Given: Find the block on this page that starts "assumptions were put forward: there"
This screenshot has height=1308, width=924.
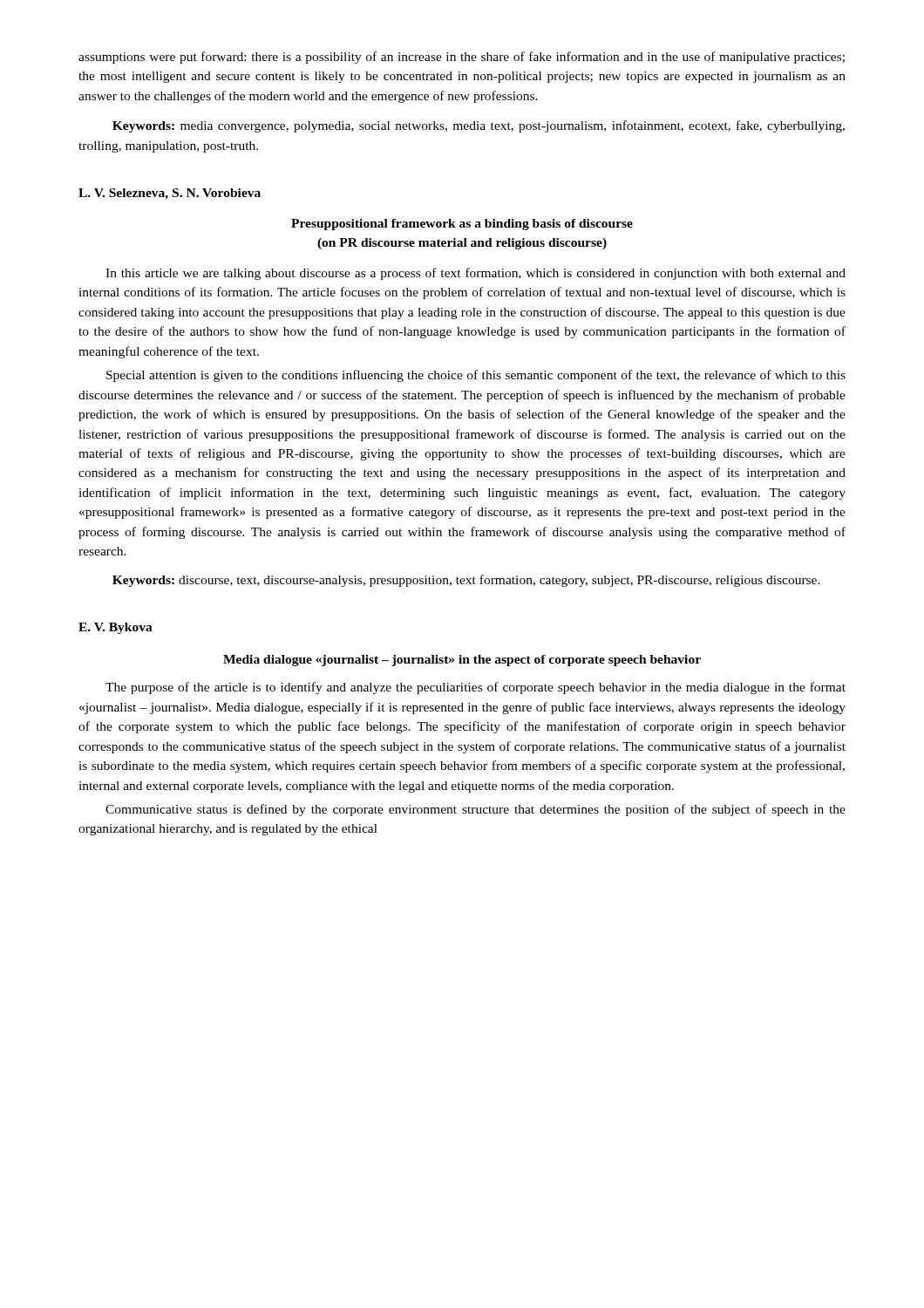Looking at the screenshot, I should coord(462,76).
